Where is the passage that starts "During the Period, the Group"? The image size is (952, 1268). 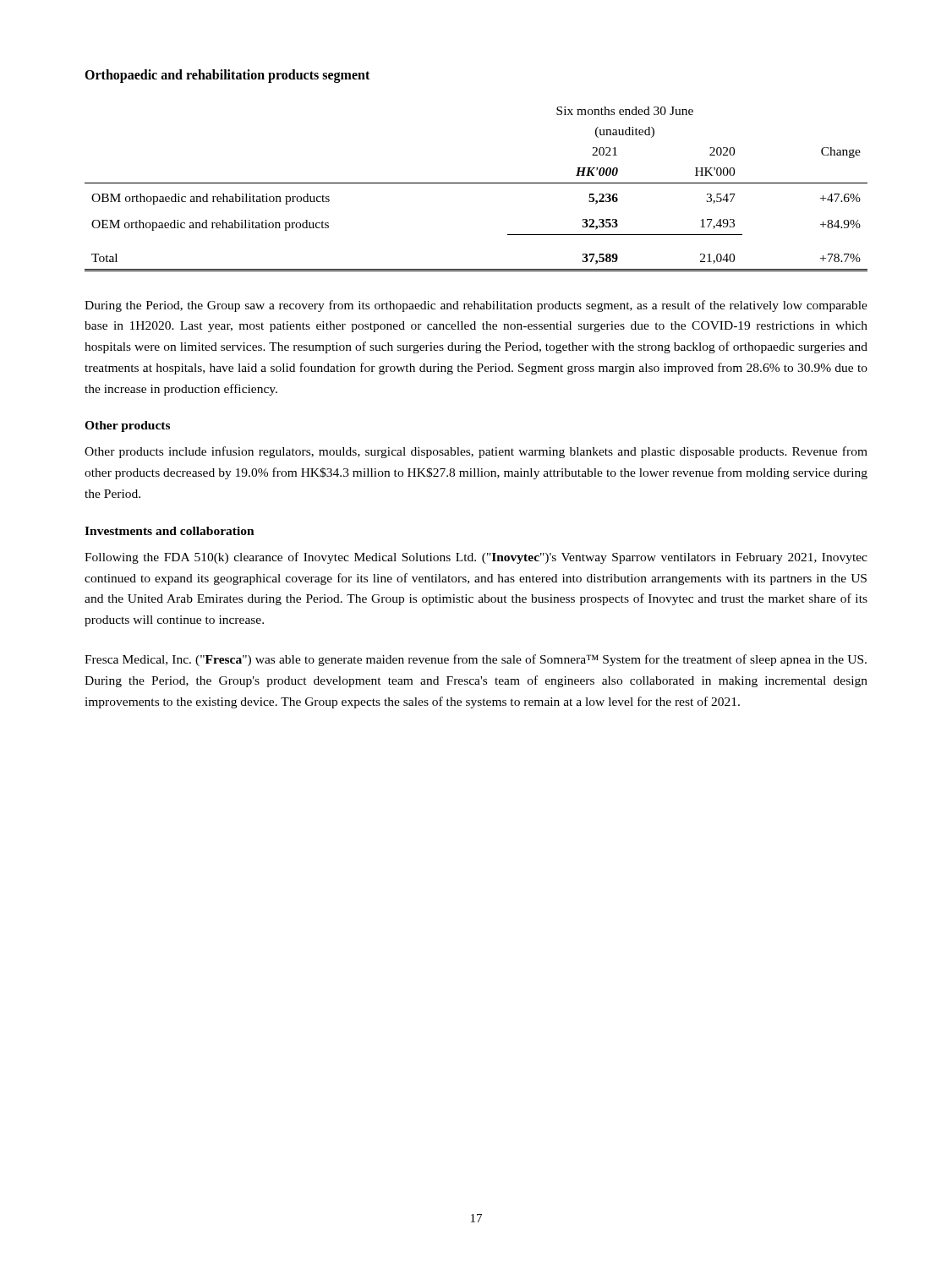[x=476, y=346]
